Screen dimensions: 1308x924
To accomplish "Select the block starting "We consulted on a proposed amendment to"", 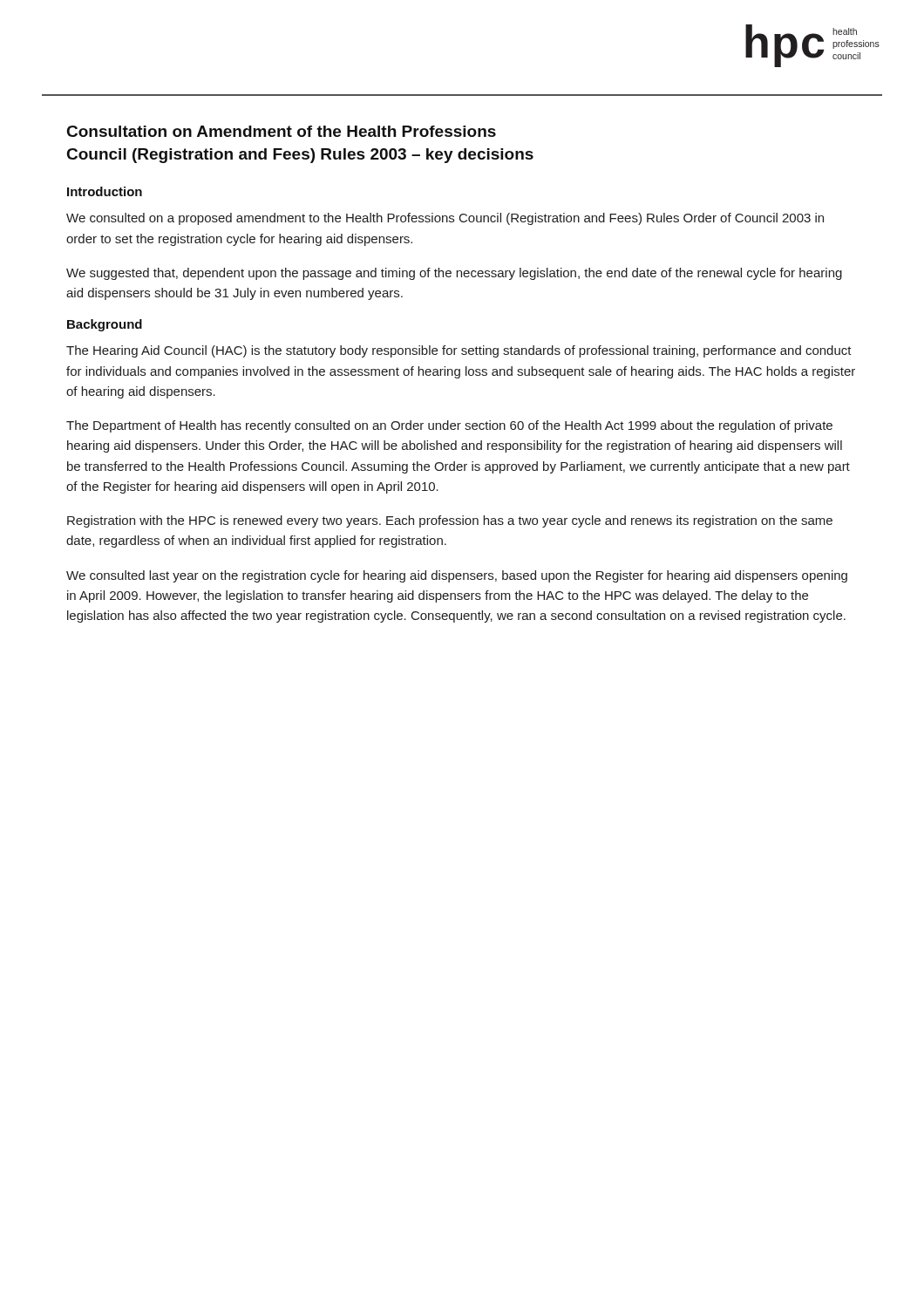I will point(446,228).
